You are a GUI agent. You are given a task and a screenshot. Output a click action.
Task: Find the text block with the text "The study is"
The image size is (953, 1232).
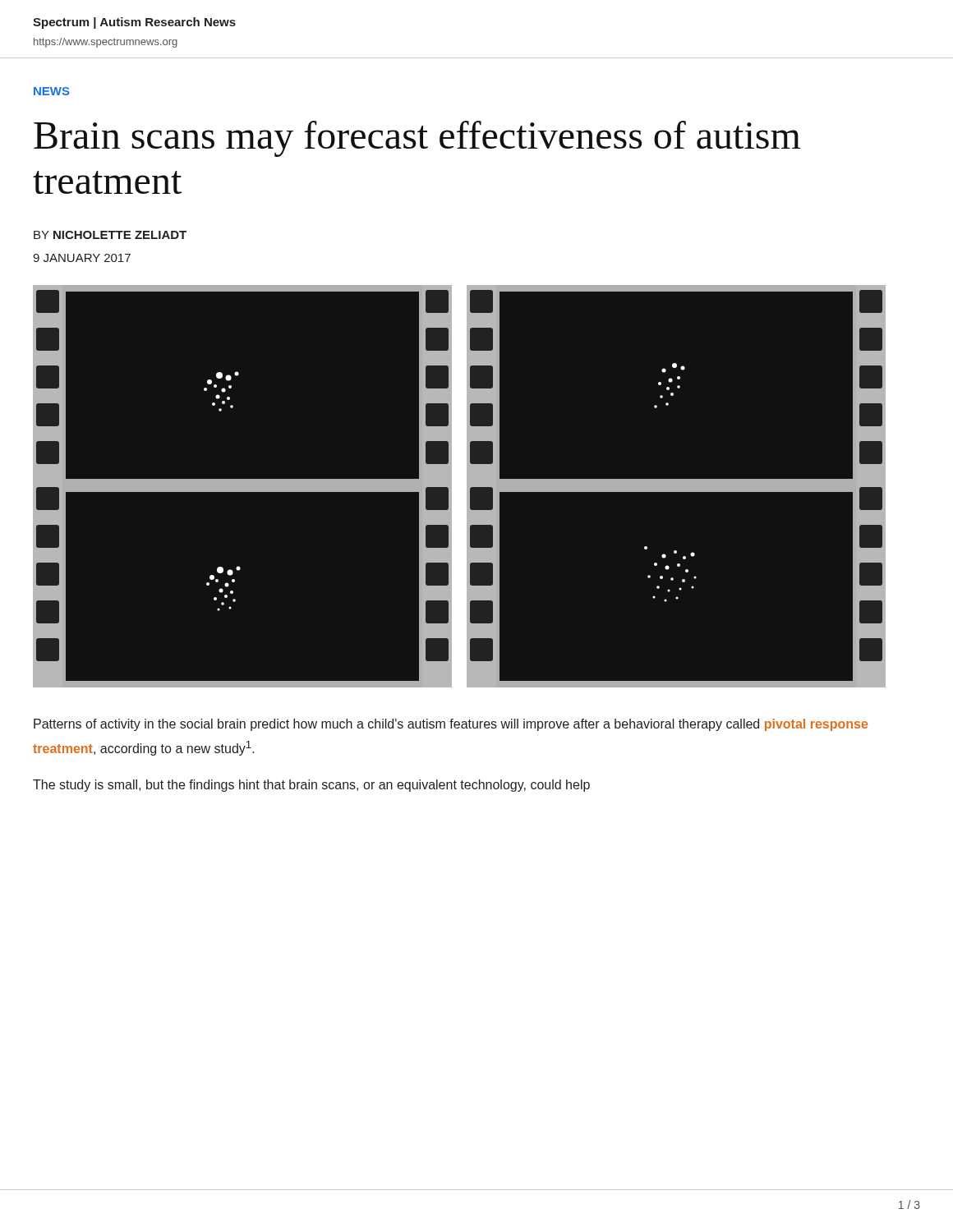pyautogui.click(x=311, y=785)
